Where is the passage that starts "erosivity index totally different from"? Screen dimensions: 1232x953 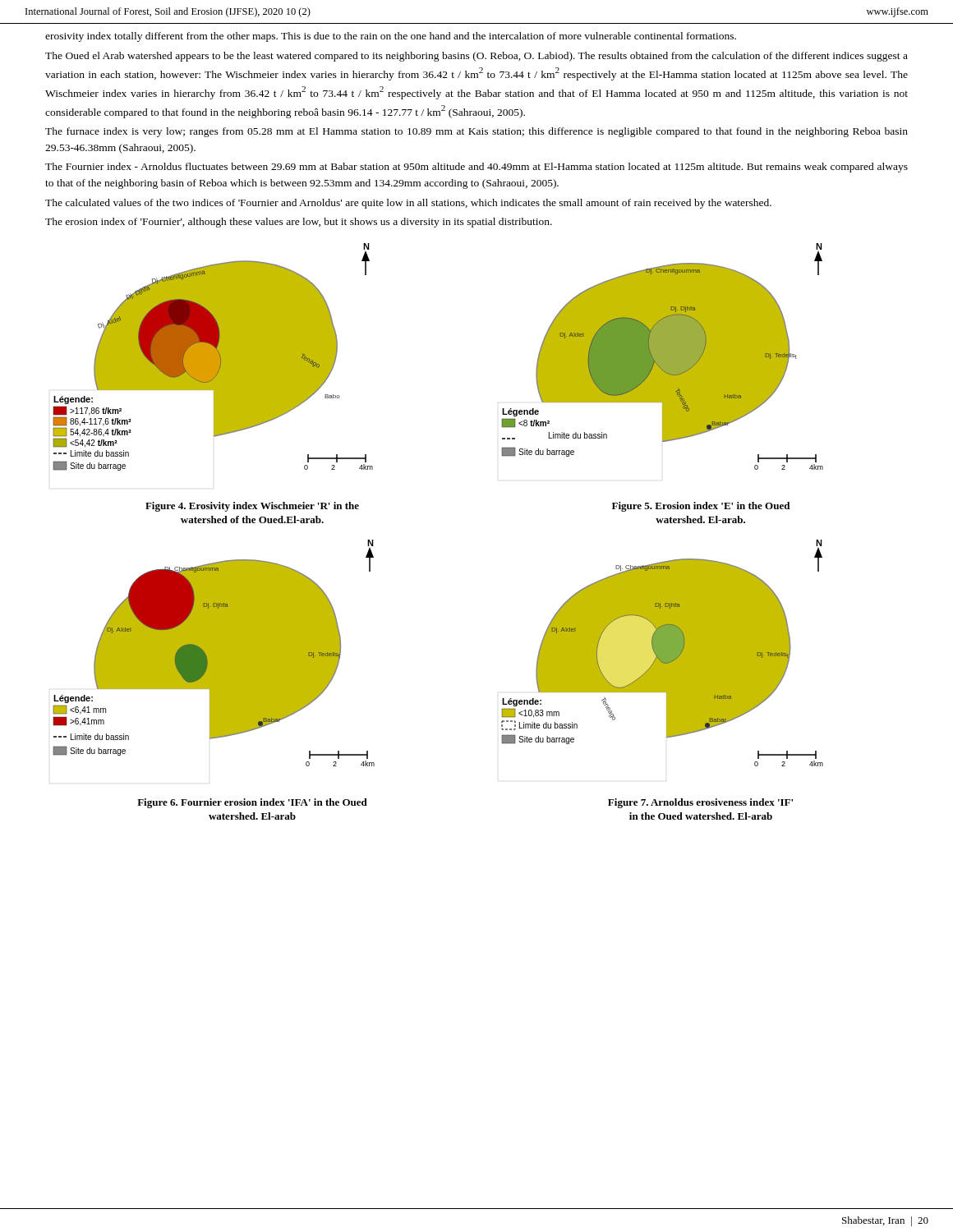(391, 36)
